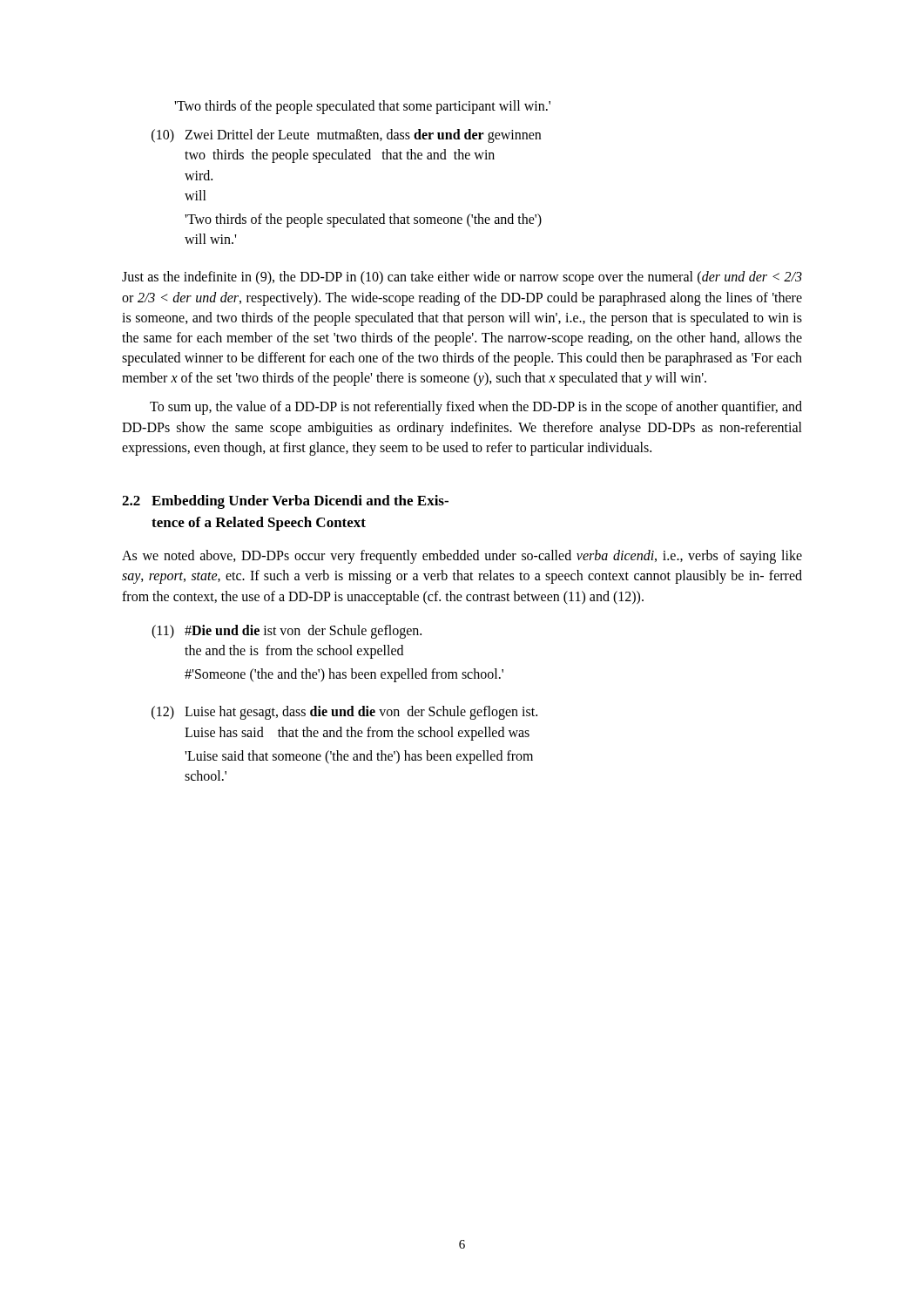Click on the text block starting "'Two thirds of the people"

tap(363, 106)
